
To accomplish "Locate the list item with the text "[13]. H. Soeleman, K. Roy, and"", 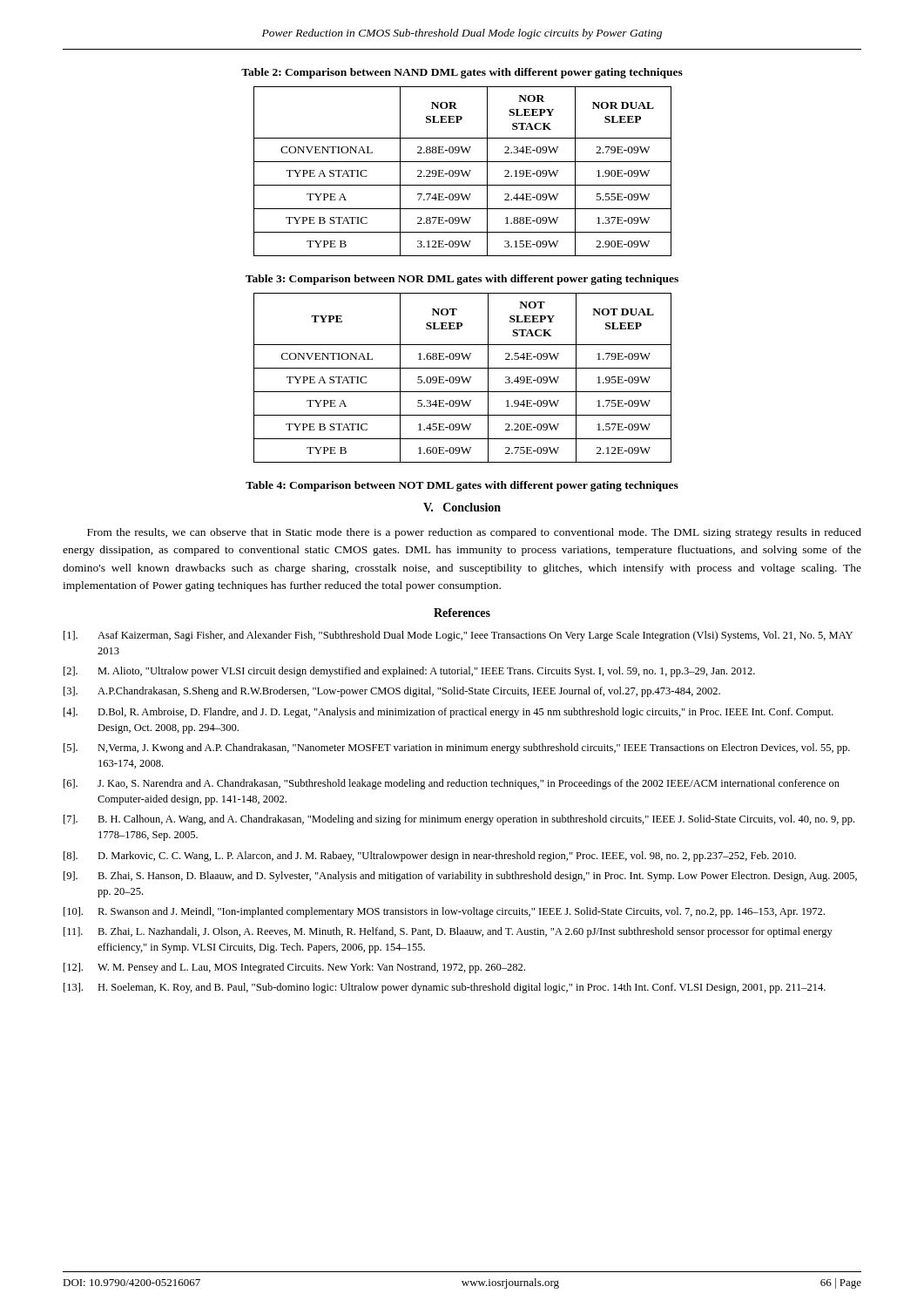I will (462, 988).
